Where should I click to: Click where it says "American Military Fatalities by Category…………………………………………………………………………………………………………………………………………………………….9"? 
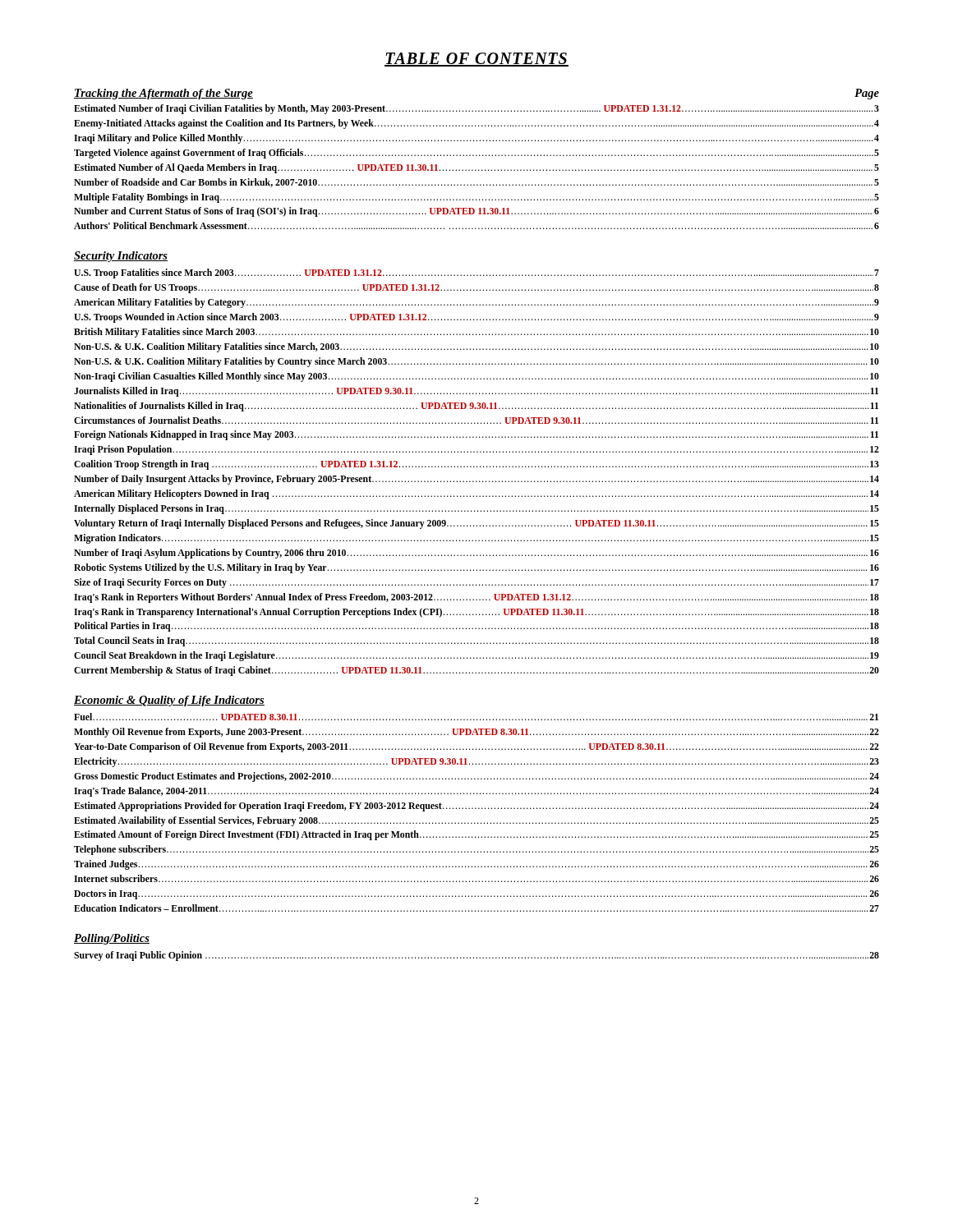(x=476, y=303)
